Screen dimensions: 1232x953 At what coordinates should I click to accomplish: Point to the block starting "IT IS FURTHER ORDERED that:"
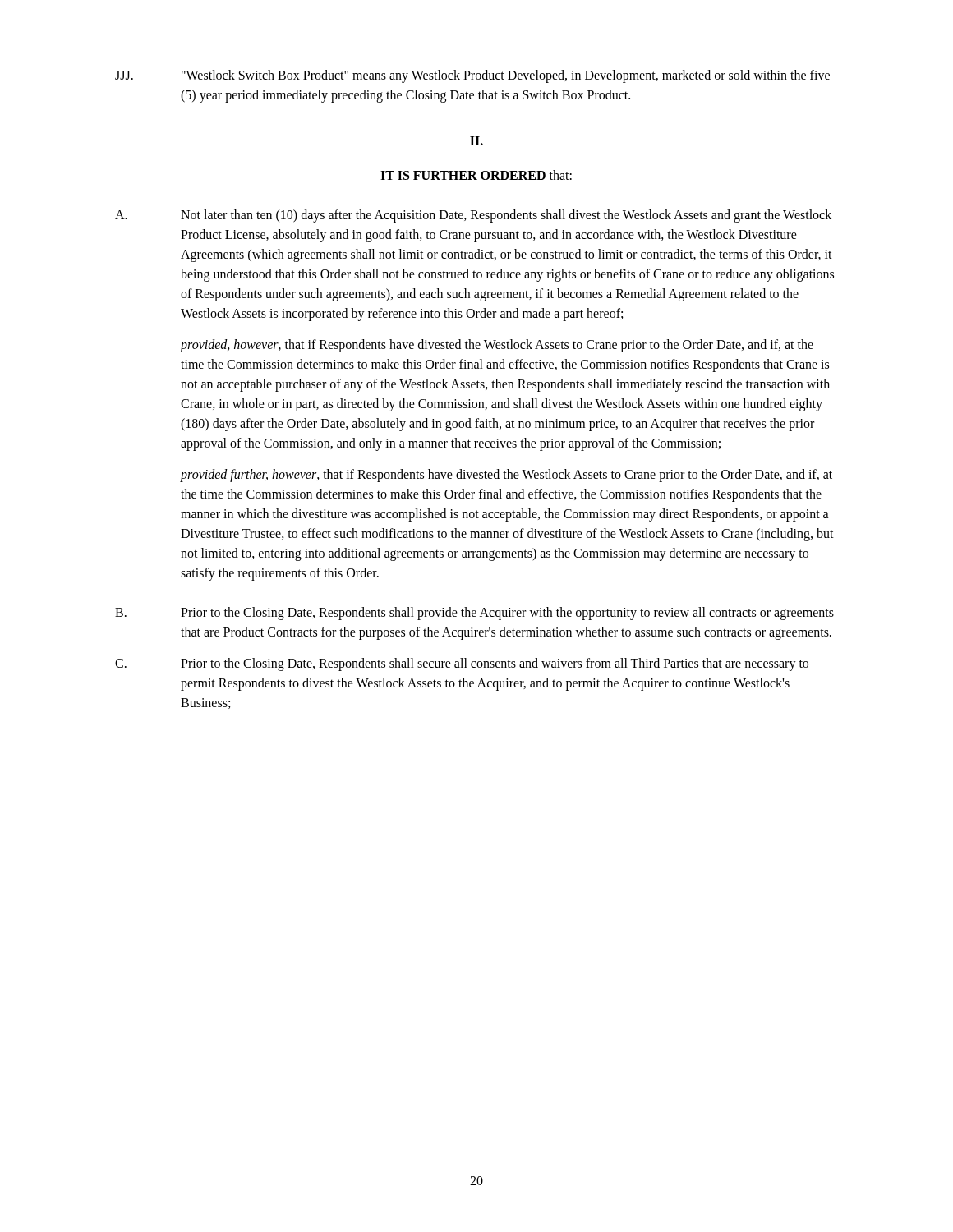point(476,175)
